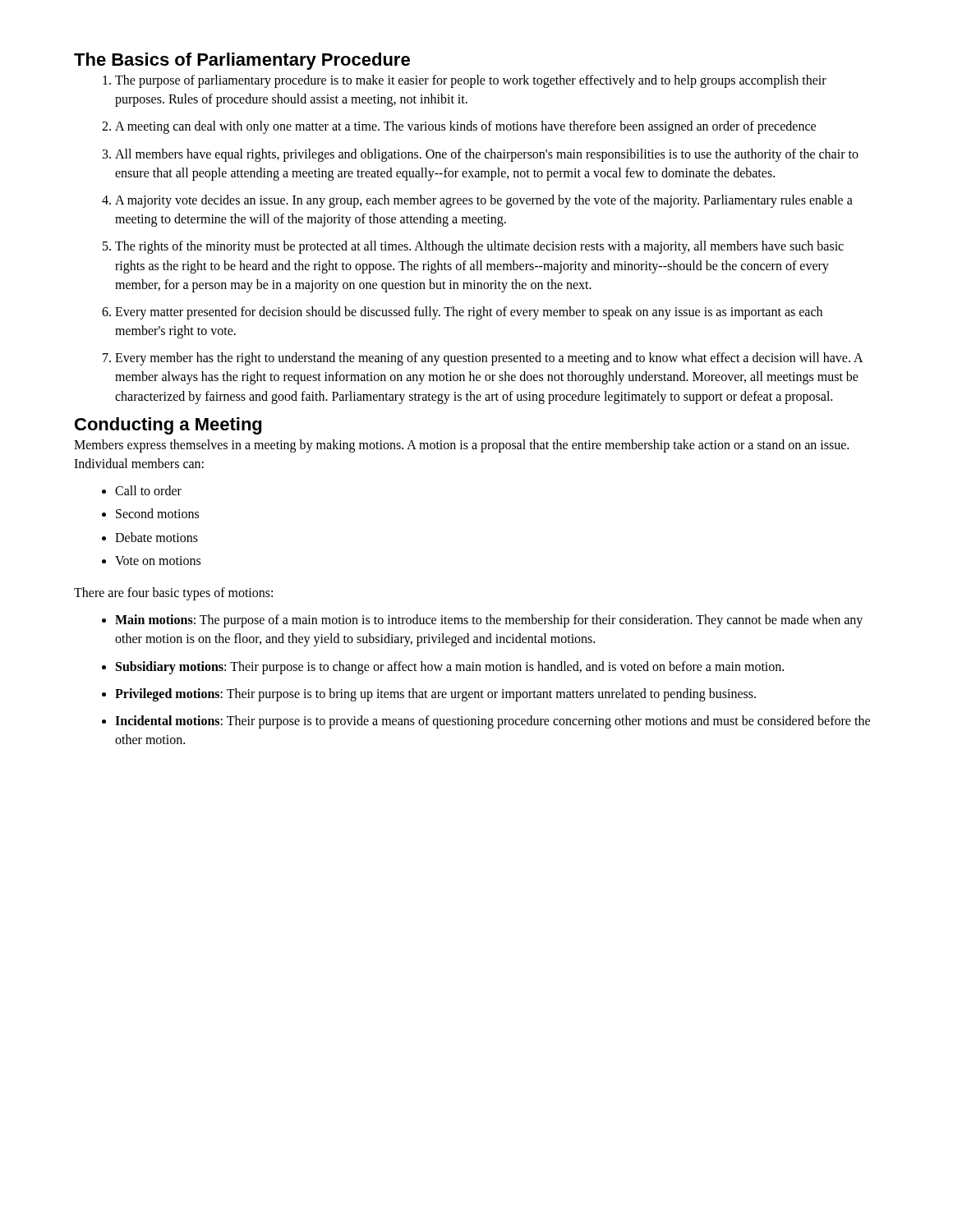Click on the section header that reads "Conducting a Meeting"

168,424
